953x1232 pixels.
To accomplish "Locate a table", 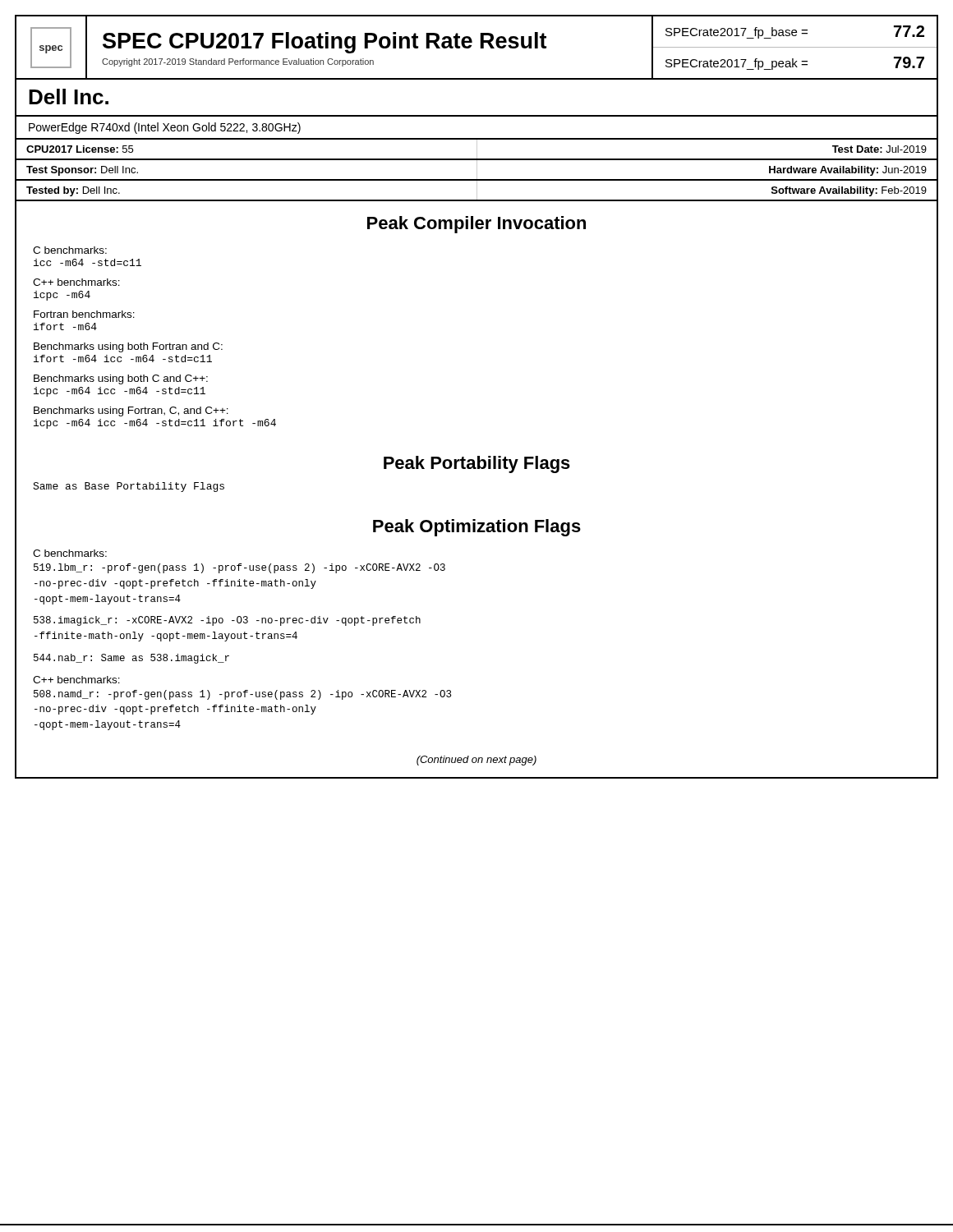I will pos(476,150).
